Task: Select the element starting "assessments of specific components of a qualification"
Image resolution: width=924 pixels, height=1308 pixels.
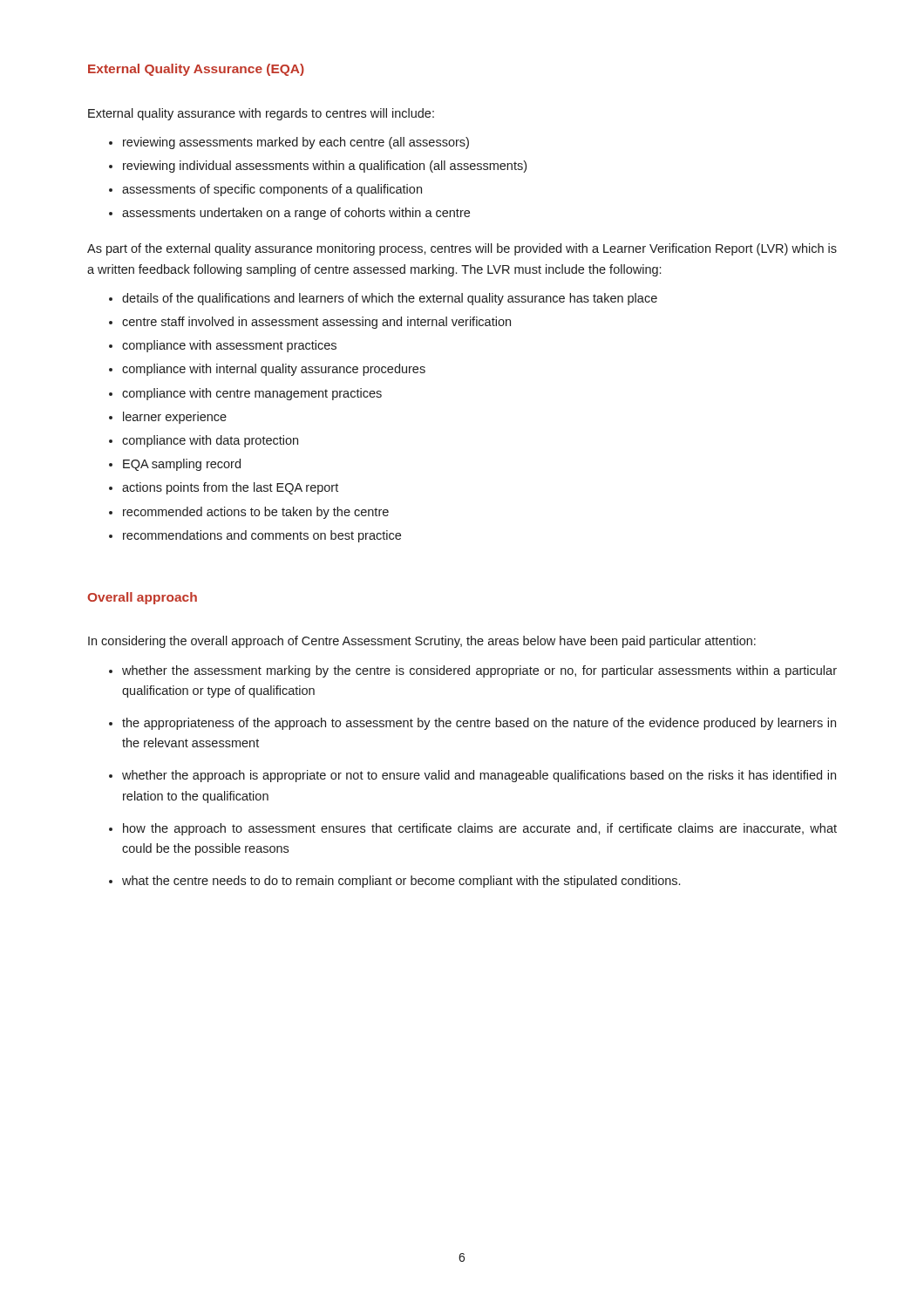Action: (272, 190)
